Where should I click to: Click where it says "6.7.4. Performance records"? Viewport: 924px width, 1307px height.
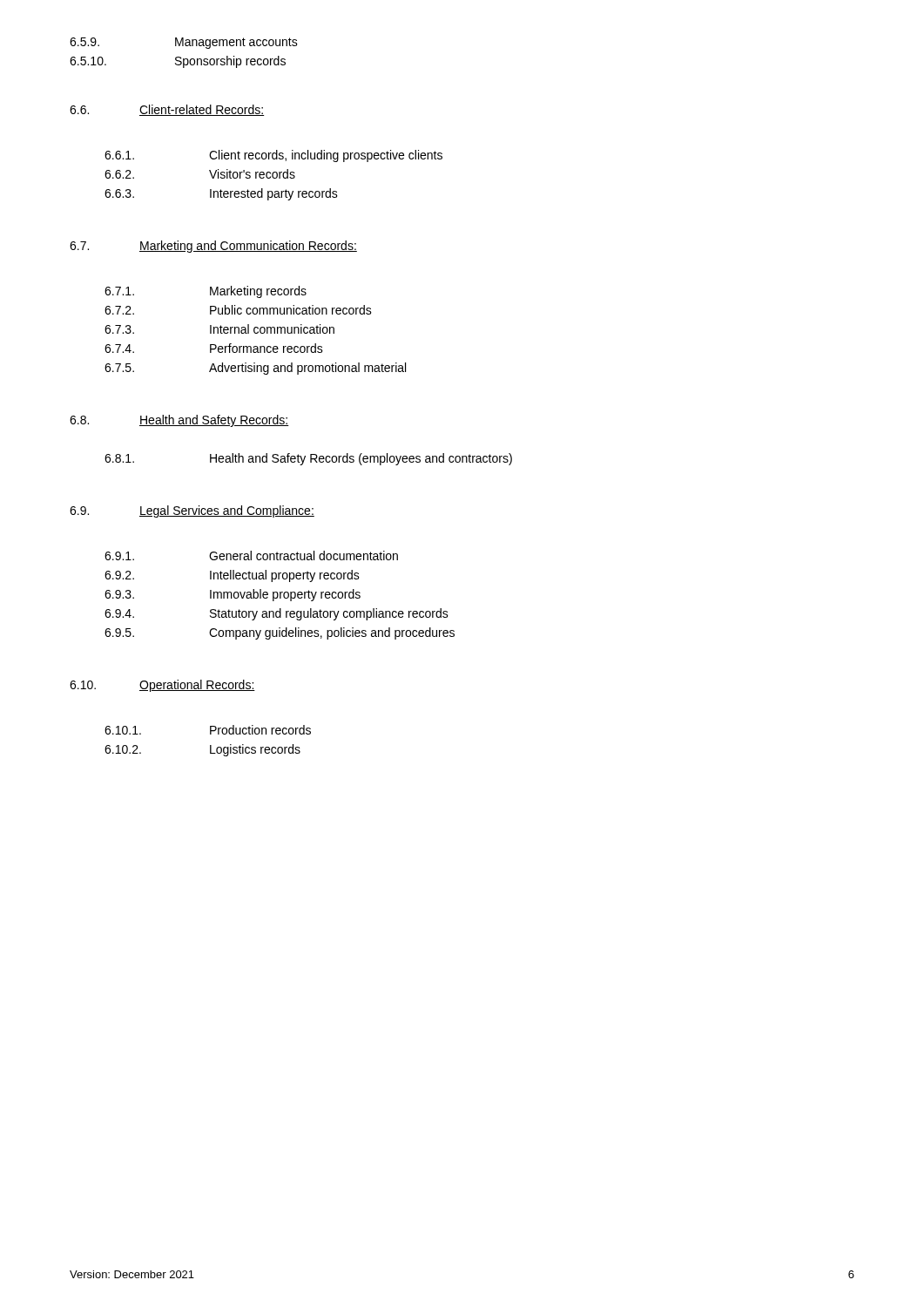214,348
